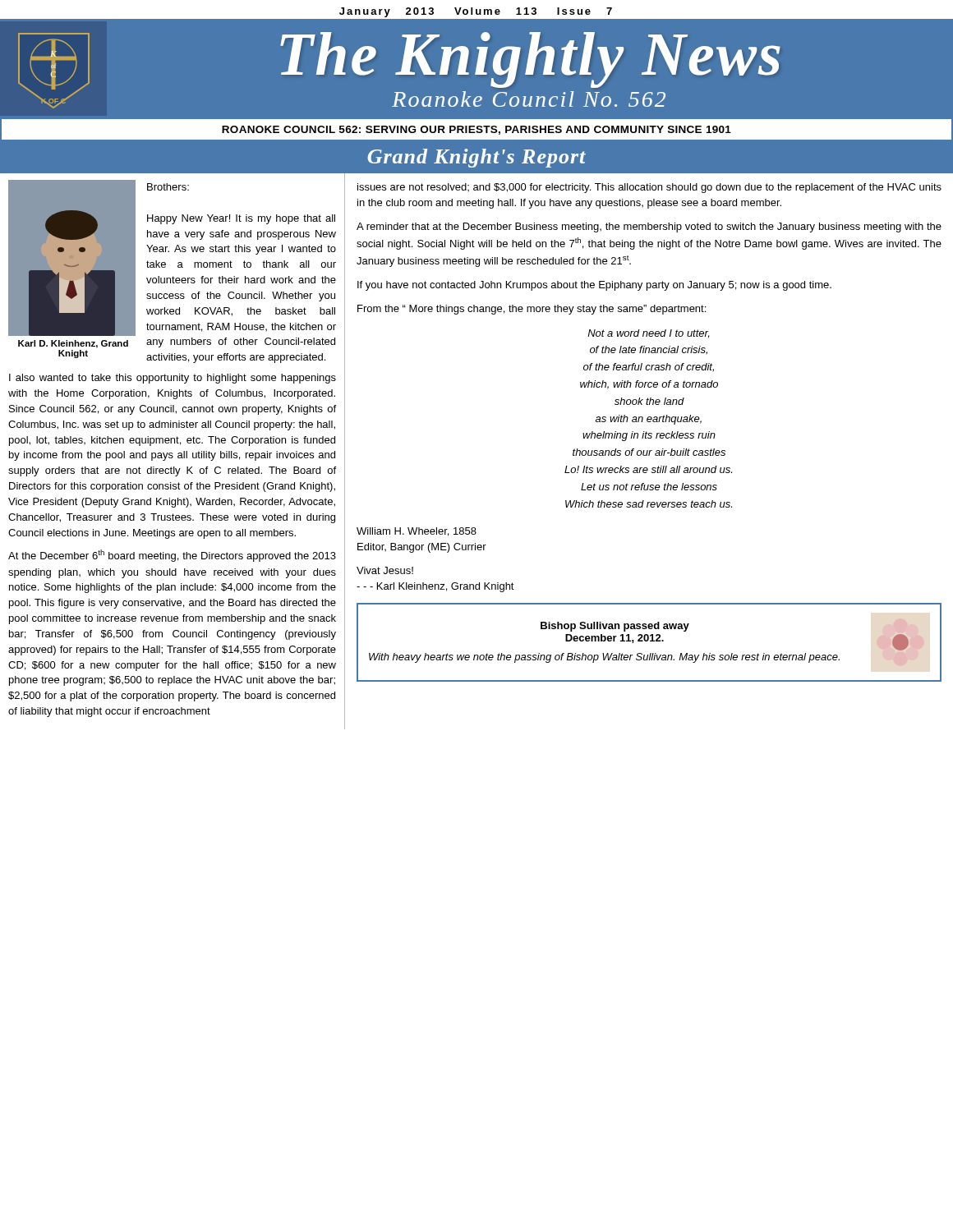Select the text block containing "Vivat Jesus! - - - Karl Kleinhenz,"
The width and height of the screenshot is (953, 1232).
tap(435, 578)
